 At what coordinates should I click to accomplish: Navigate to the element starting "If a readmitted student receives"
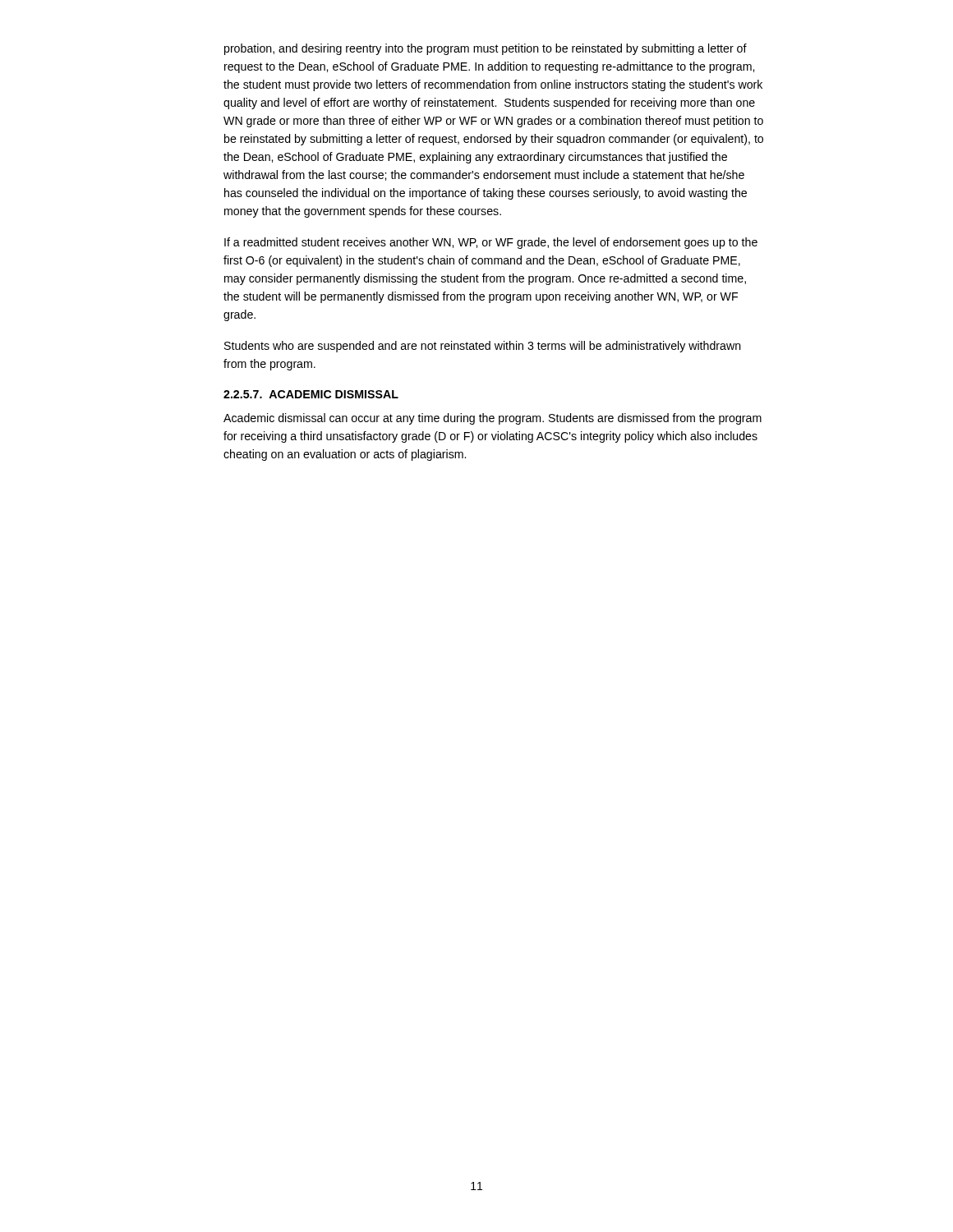[x=491, y=278]
